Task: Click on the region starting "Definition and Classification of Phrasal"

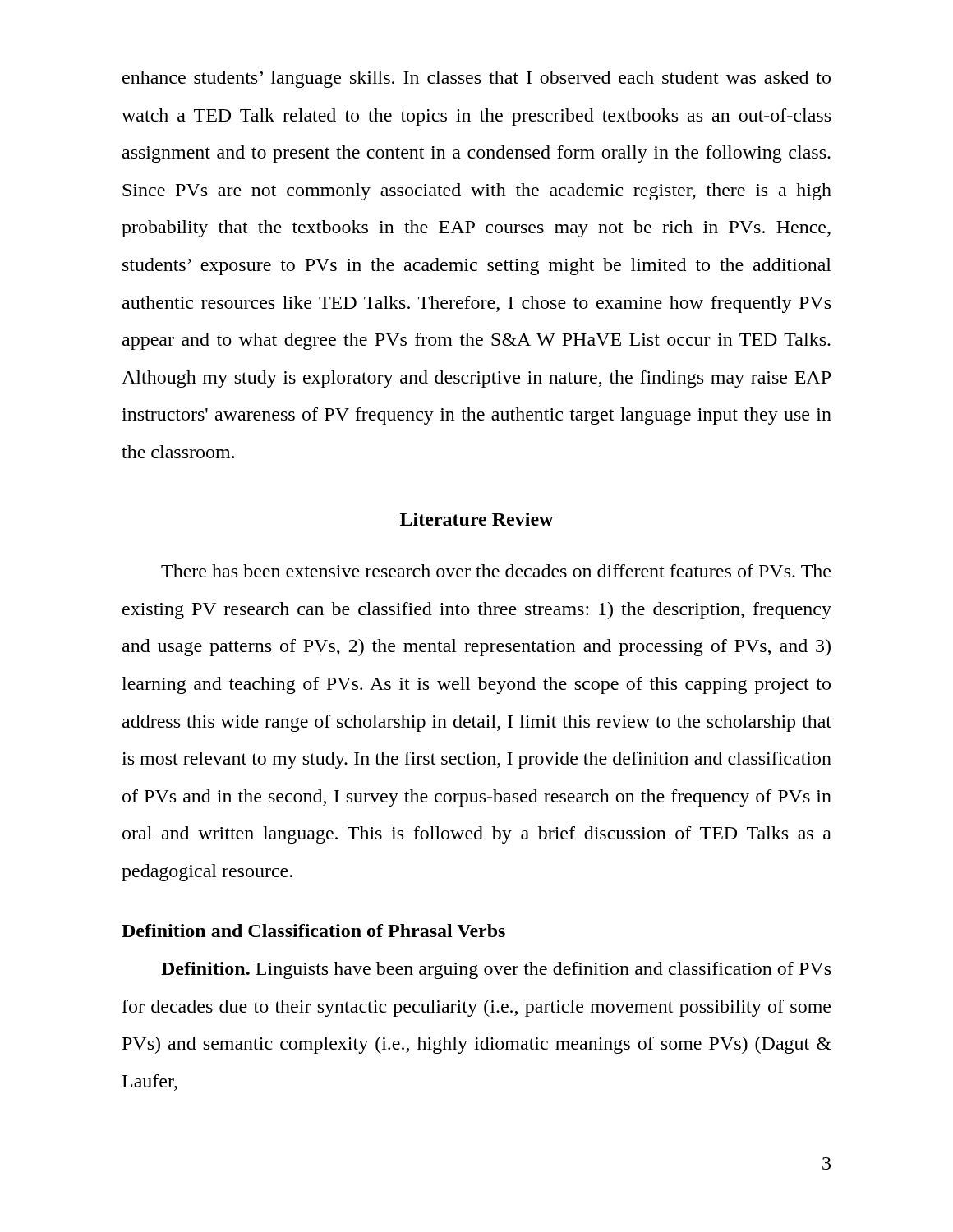Action: coord(314,931)
